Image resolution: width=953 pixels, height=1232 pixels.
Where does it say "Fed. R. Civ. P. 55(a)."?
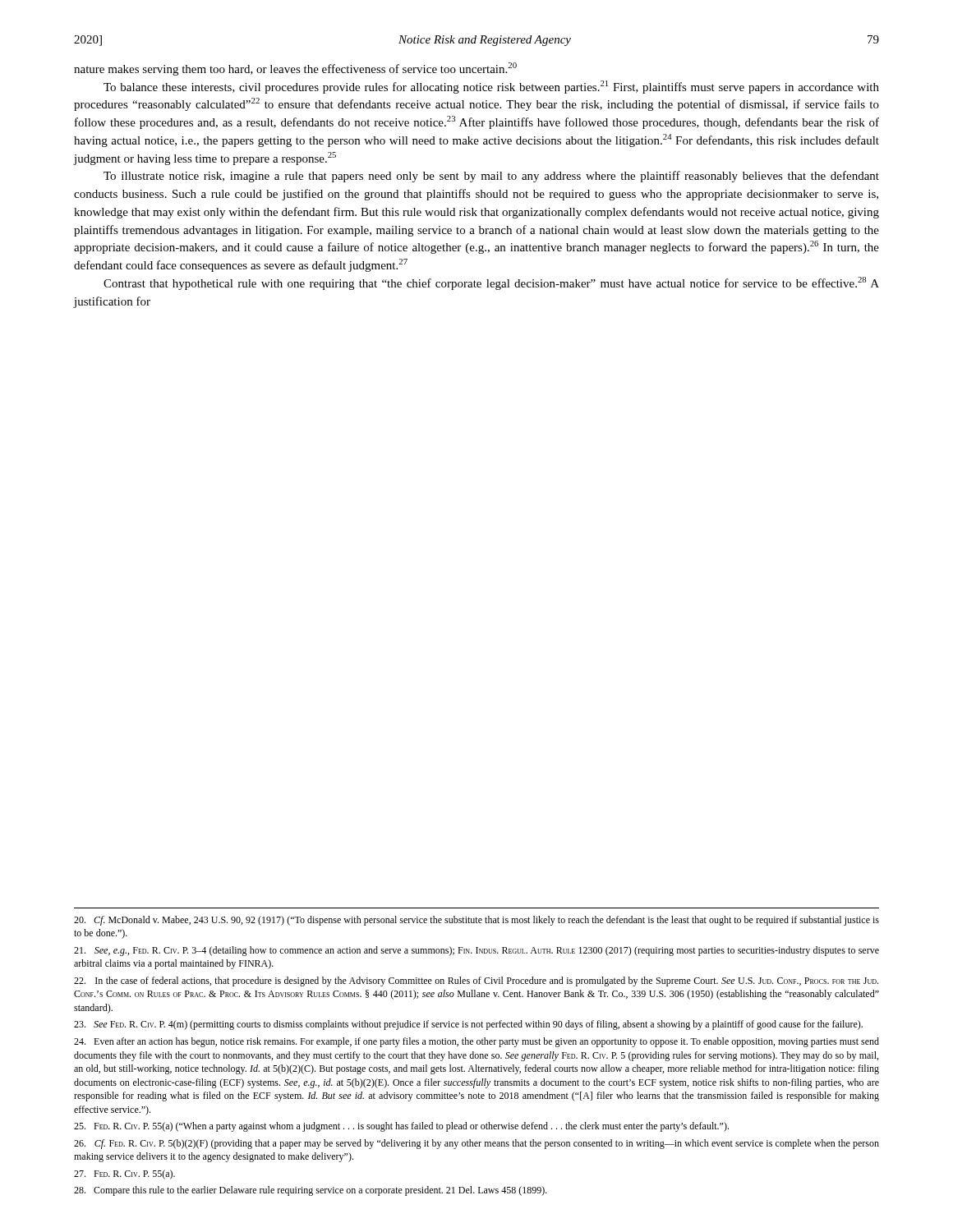(x=125, y=1174)
